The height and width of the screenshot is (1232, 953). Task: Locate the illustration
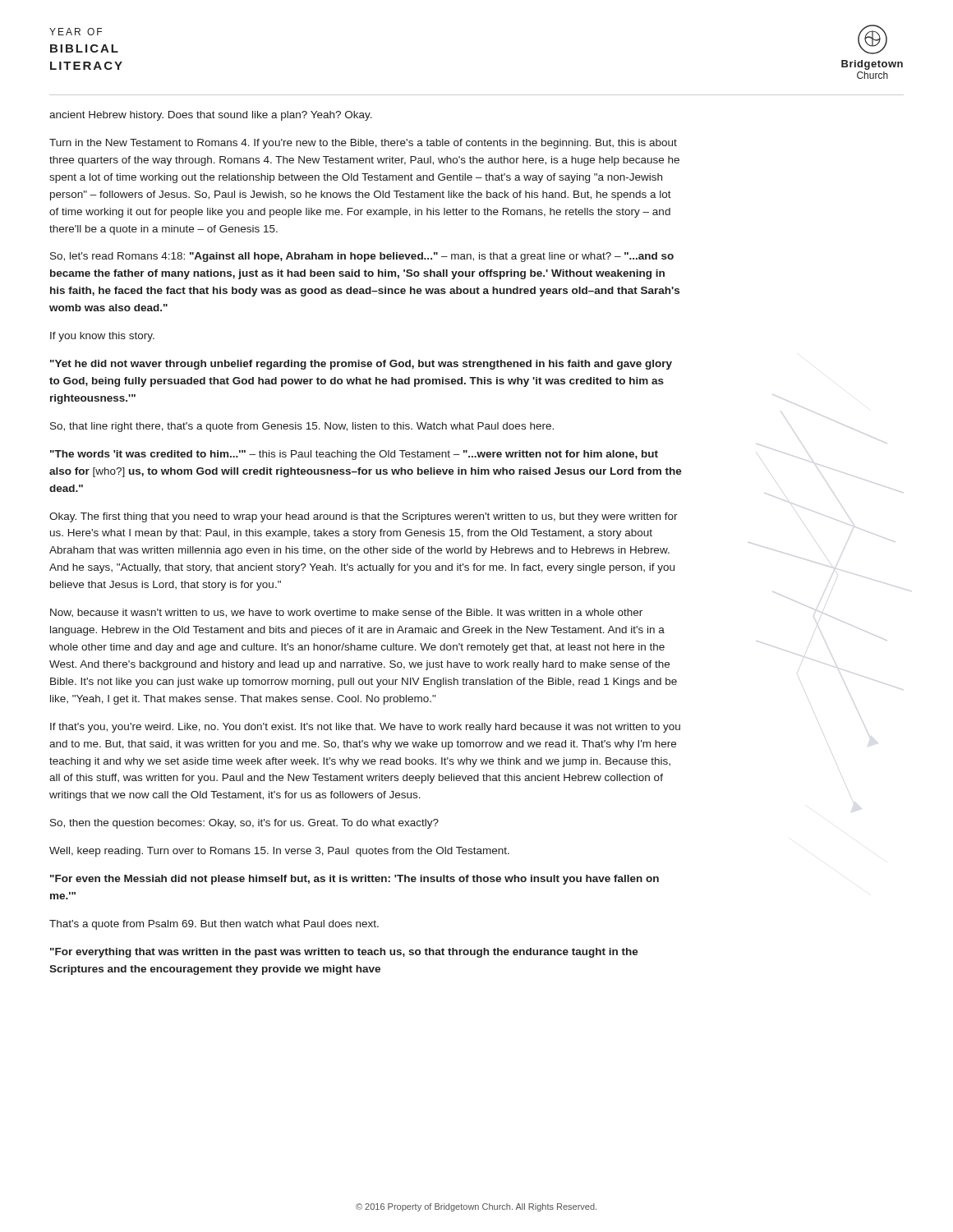tap(822, 616)
